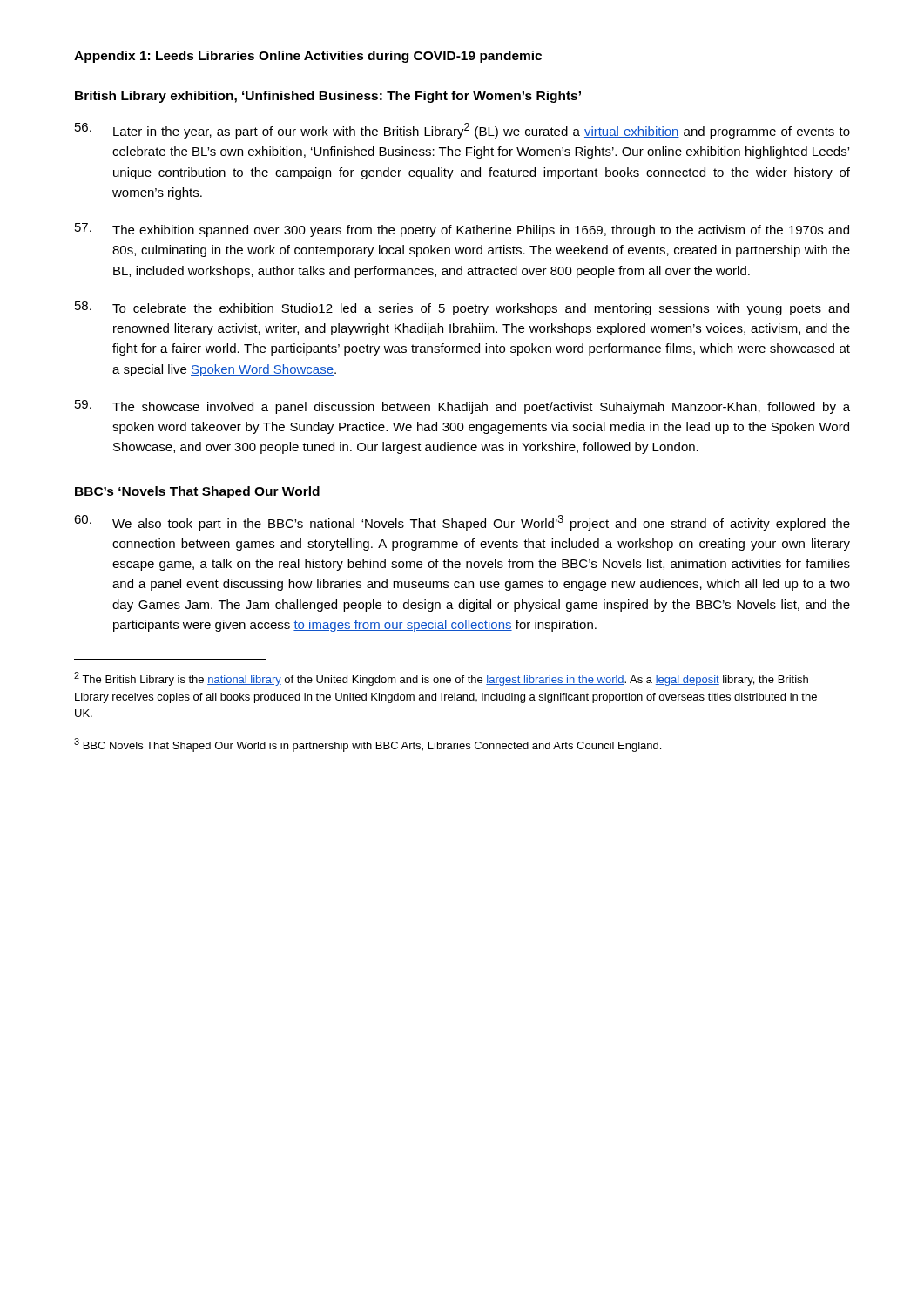Select the text block that reads "The exhibition spanned over 300 years from"

click(462, 250)
